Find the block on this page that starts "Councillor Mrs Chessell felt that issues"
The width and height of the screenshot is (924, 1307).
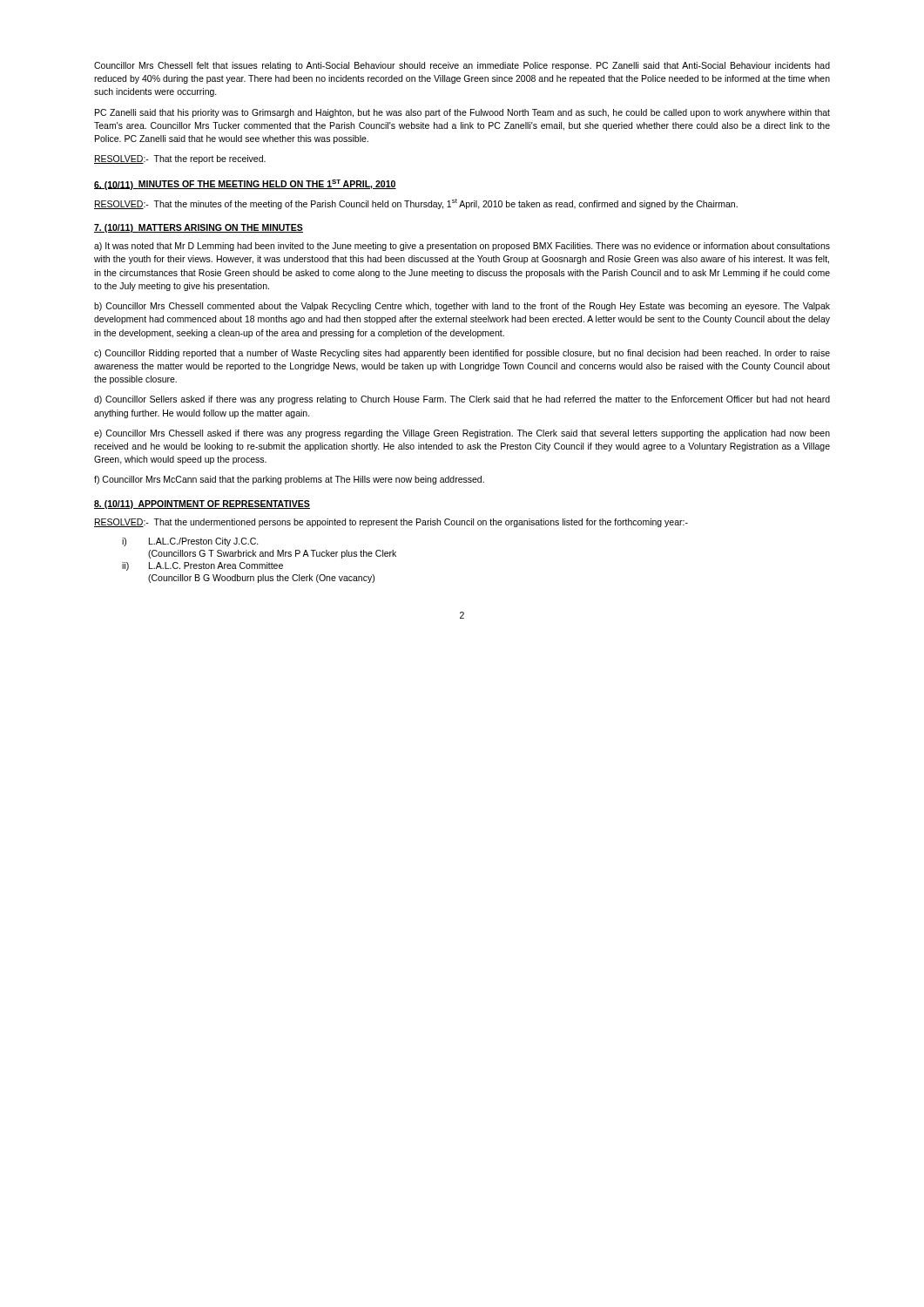pos(462,79)
